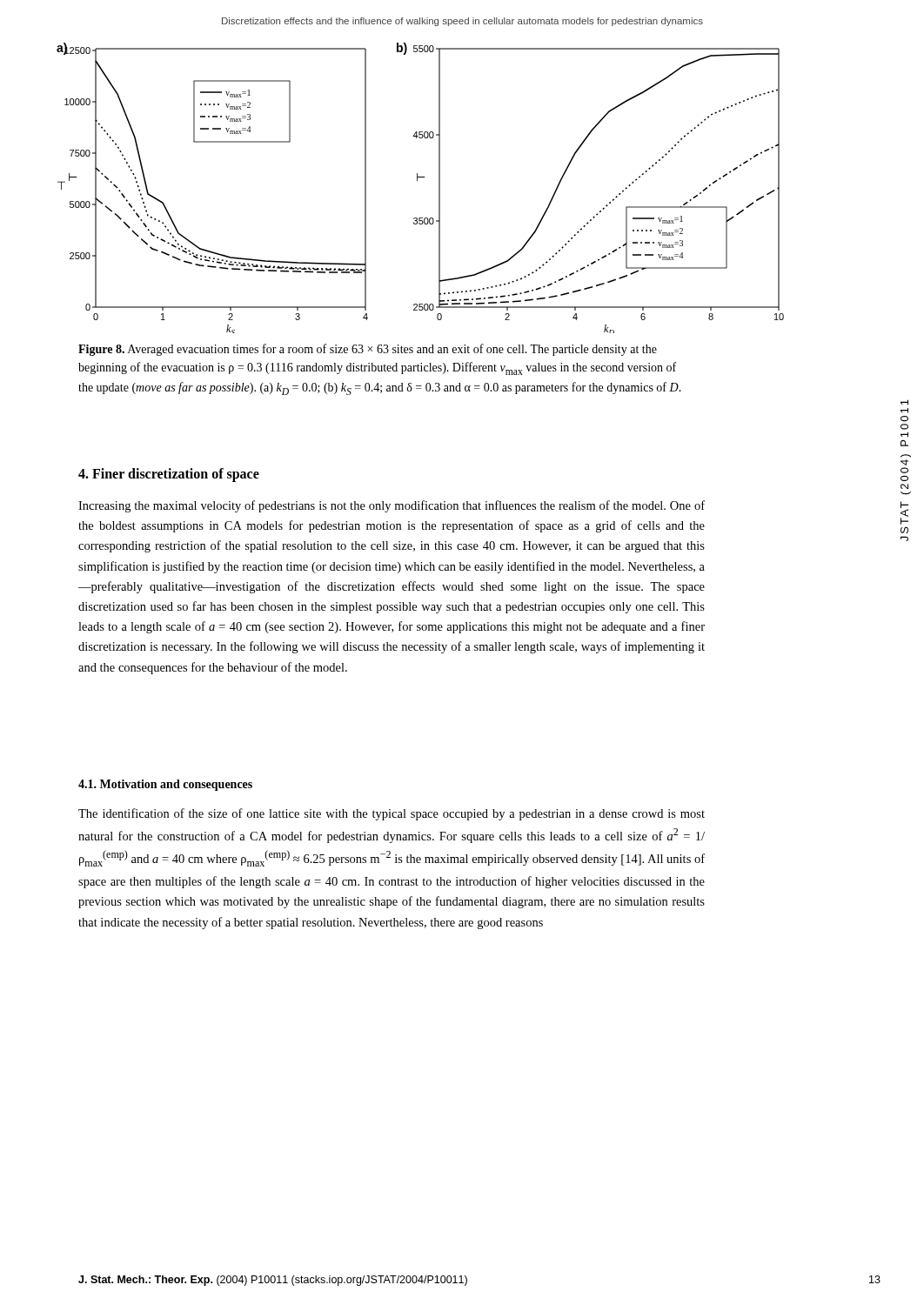The width and height of the screenshot is (924, 1305).
Task: Find the block on this page that starts "Increasing the maximal velocity of pedestrians"
Action: [391, 586]
